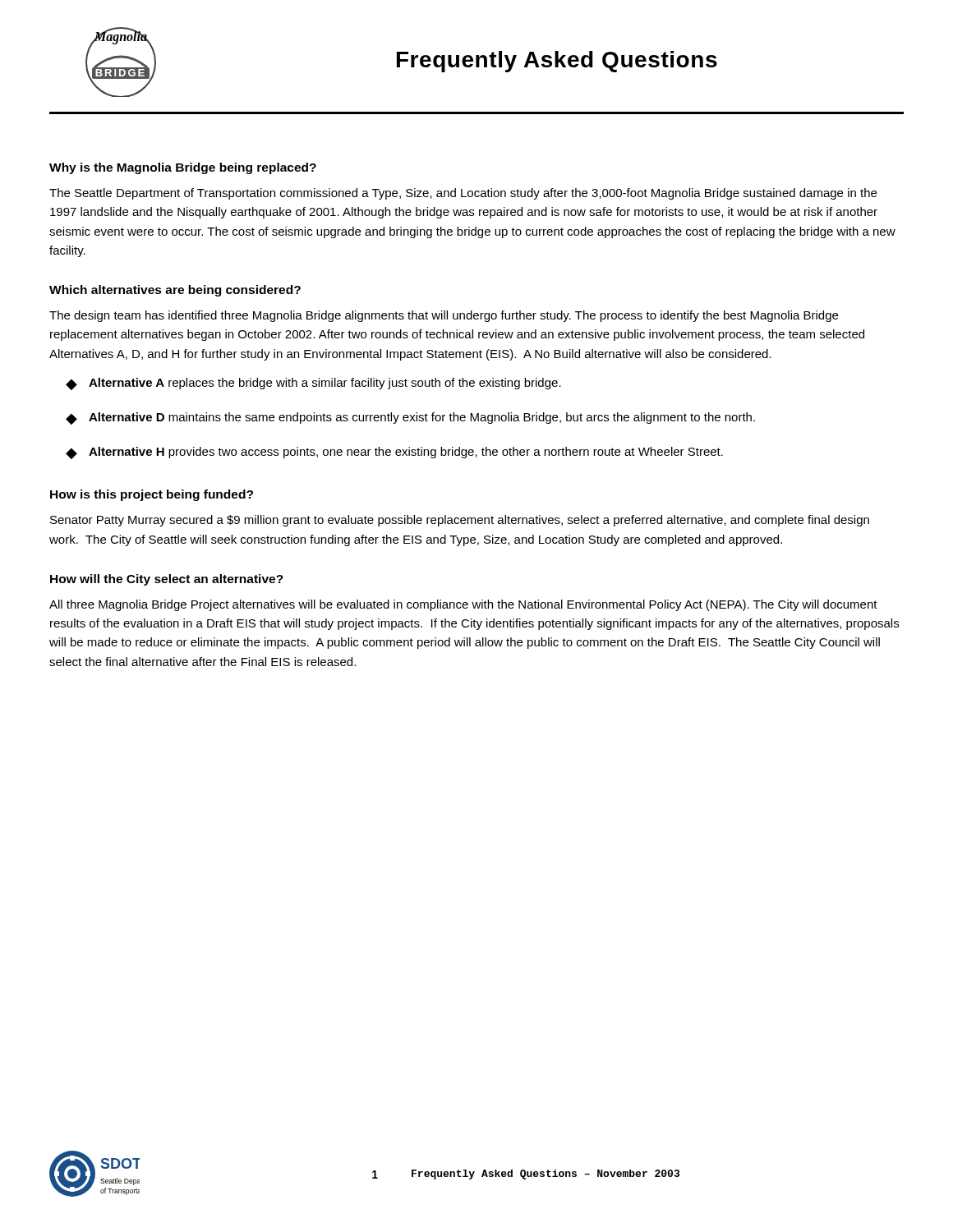
Task: Select the text starting "◆ Alternative A replaces the bridge with a"
Action: (x=485, y=384)
